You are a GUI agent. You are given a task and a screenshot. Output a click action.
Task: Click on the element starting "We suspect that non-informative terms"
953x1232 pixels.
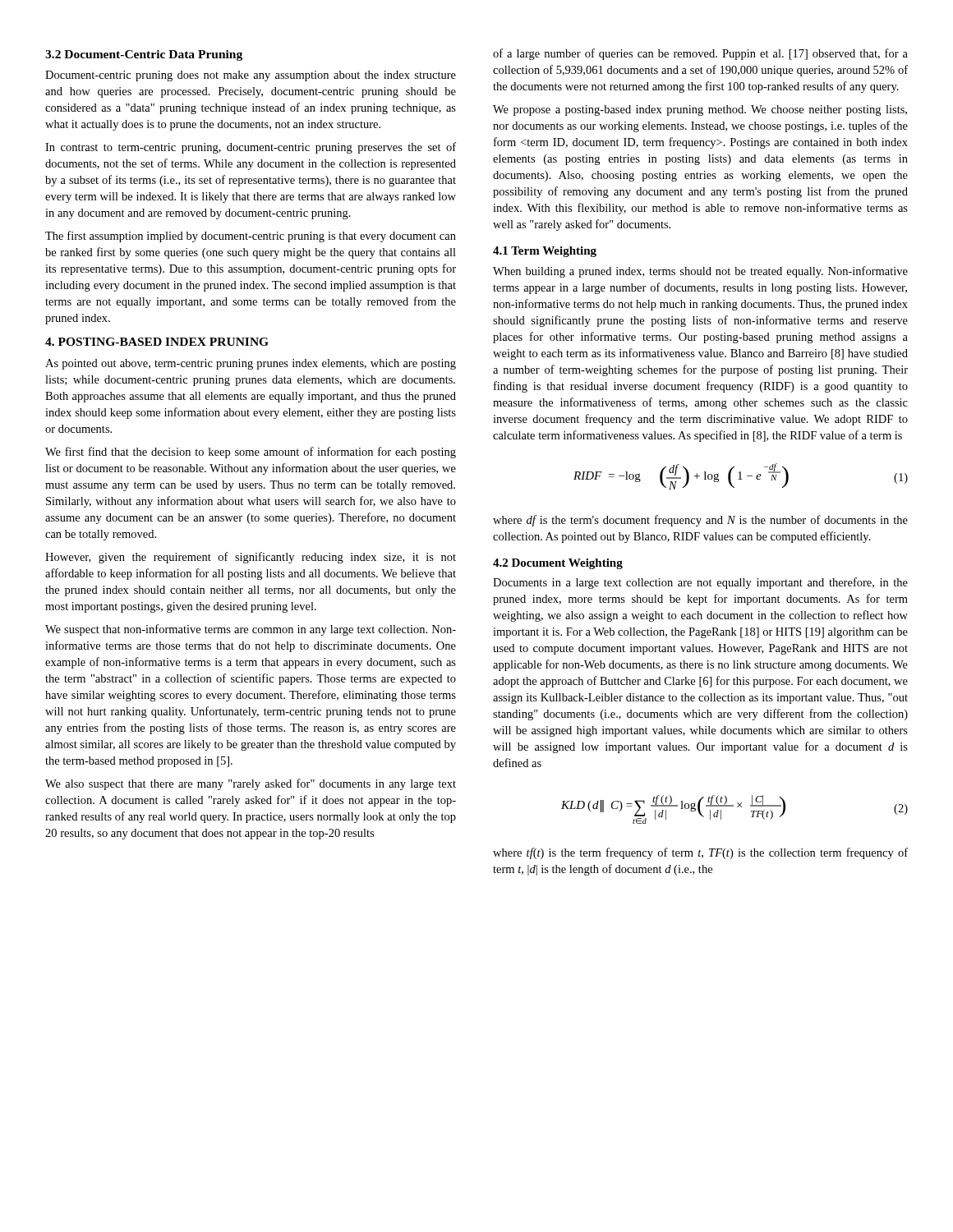coord(251,695)
